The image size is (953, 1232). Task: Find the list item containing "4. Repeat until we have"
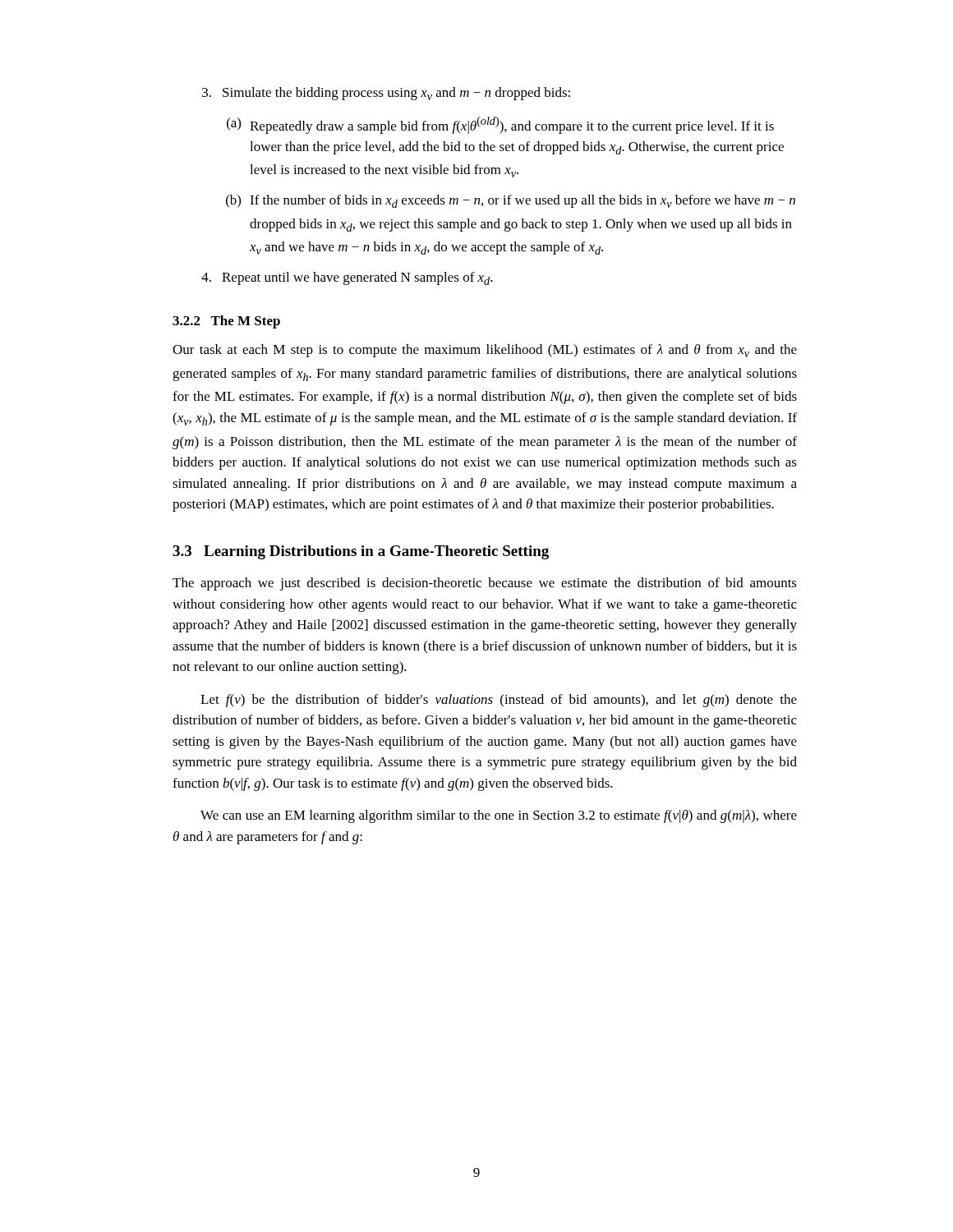[x=333, y=279]
